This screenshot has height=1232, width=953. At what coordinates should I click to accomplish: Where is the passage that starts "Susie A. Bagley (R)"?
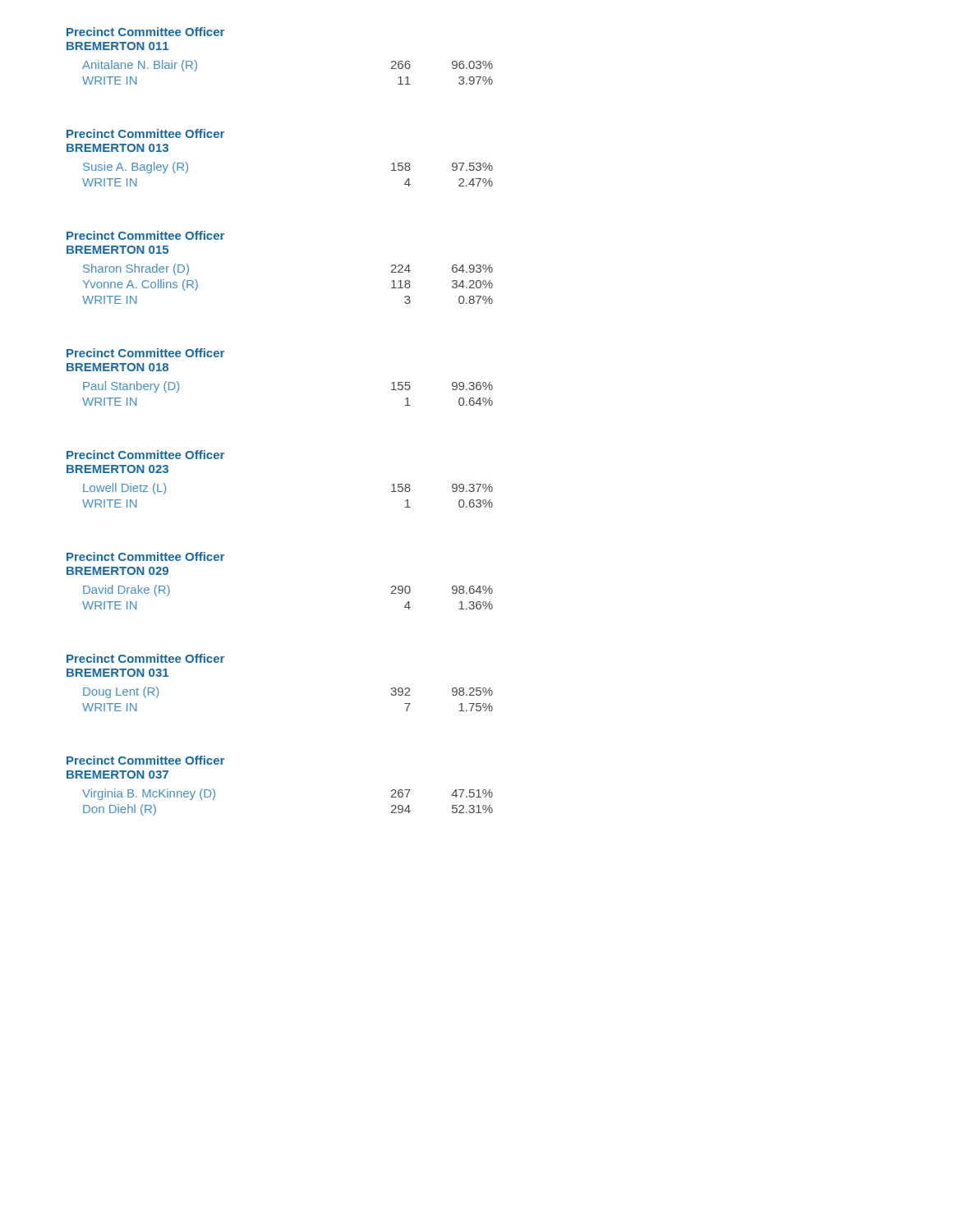click(x=135, y=166)
